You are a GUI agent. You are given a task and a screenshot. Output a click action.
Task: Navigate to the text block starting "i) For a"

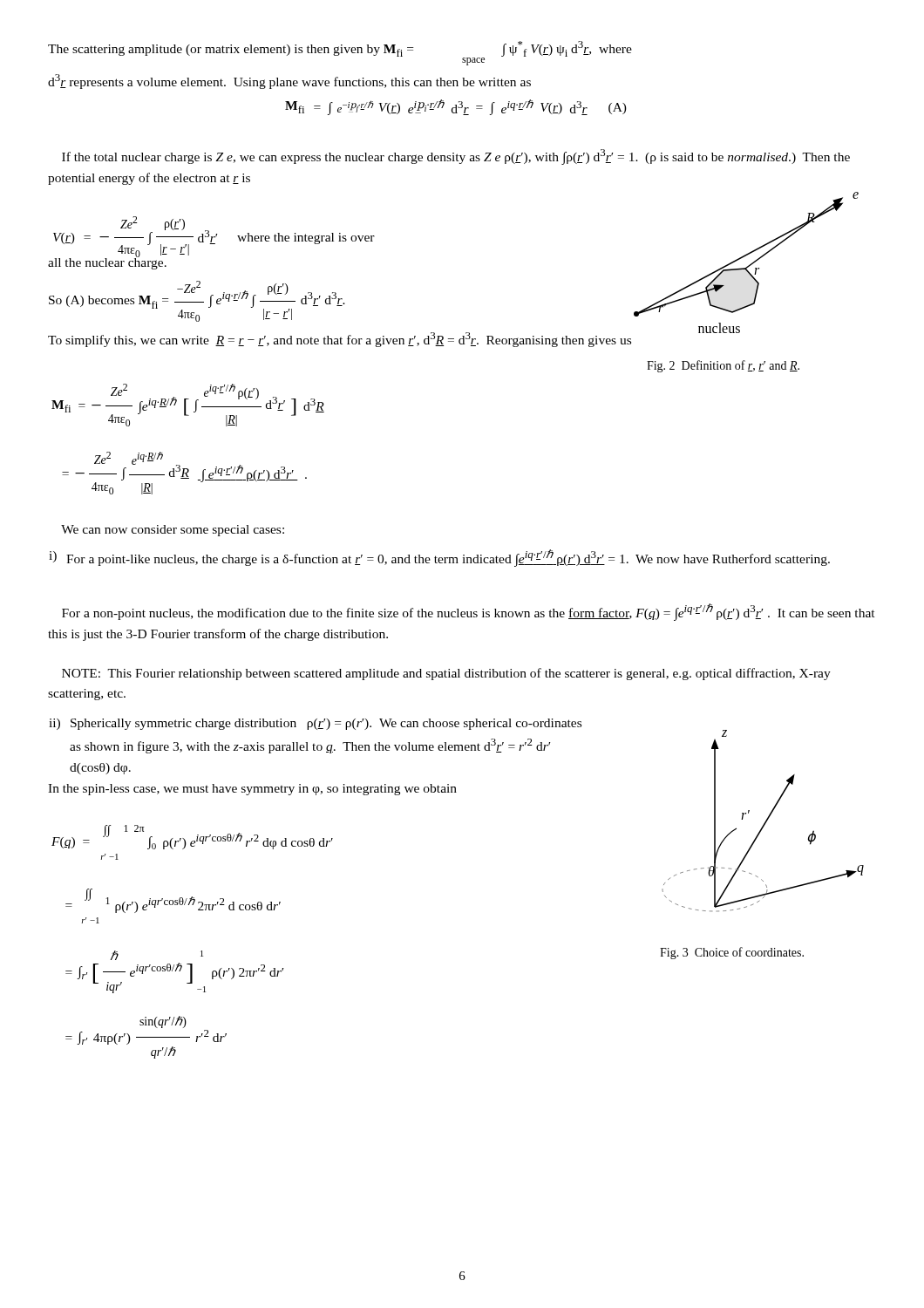462,558
